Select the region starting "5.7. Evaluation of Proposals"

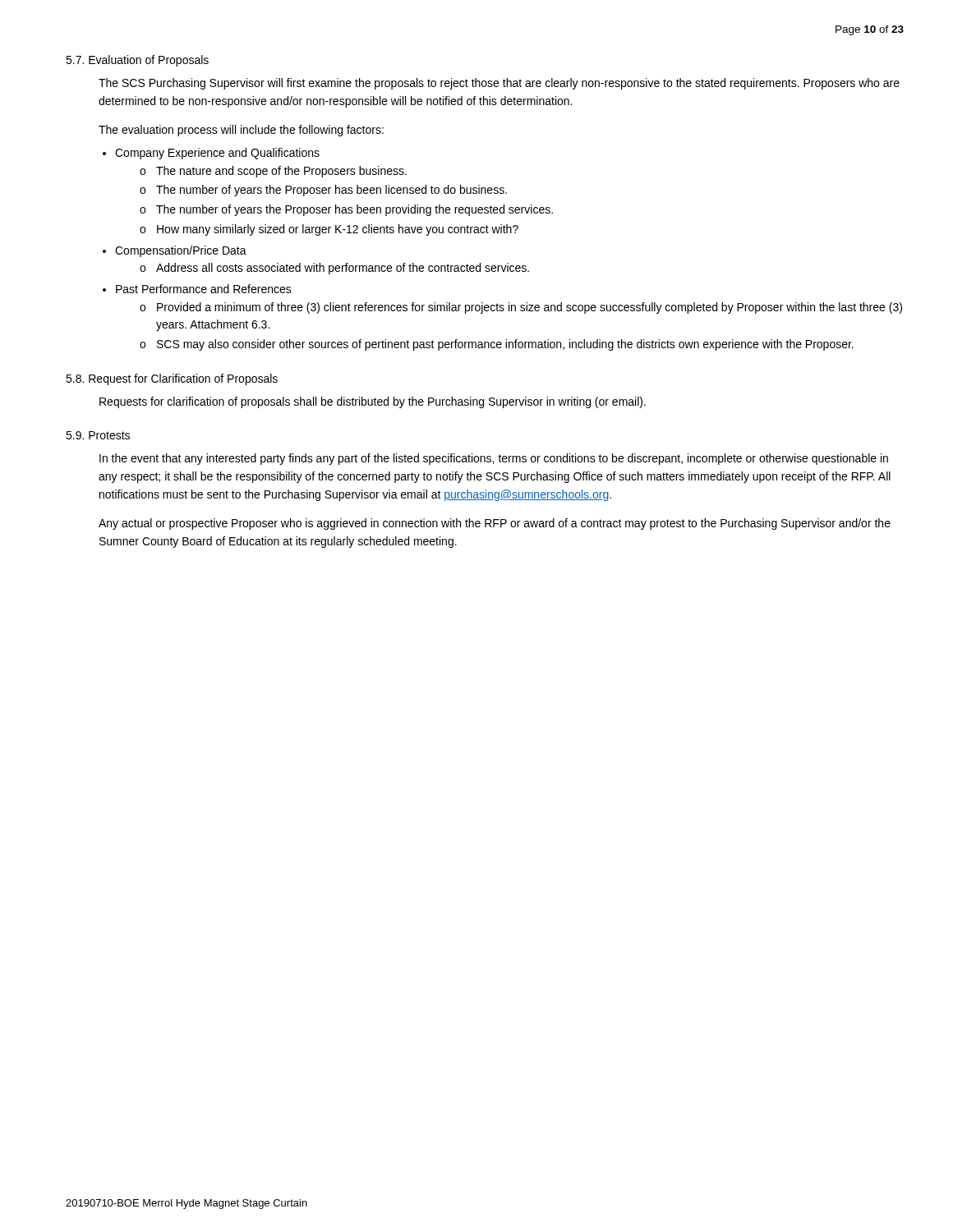click(137, 60)
